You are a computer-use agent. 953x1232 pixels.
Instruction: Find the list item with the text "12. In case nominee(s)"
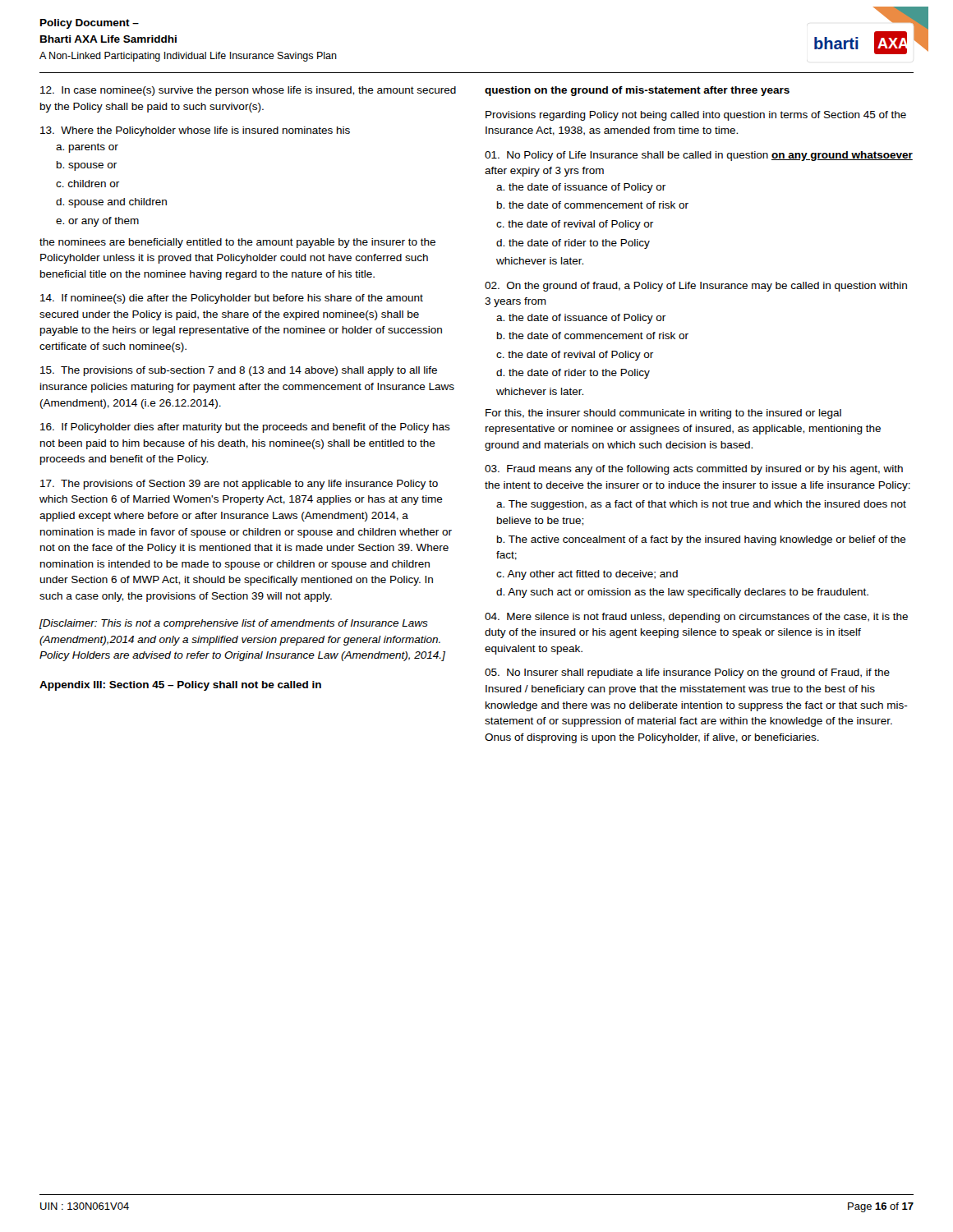click(248, 98)
